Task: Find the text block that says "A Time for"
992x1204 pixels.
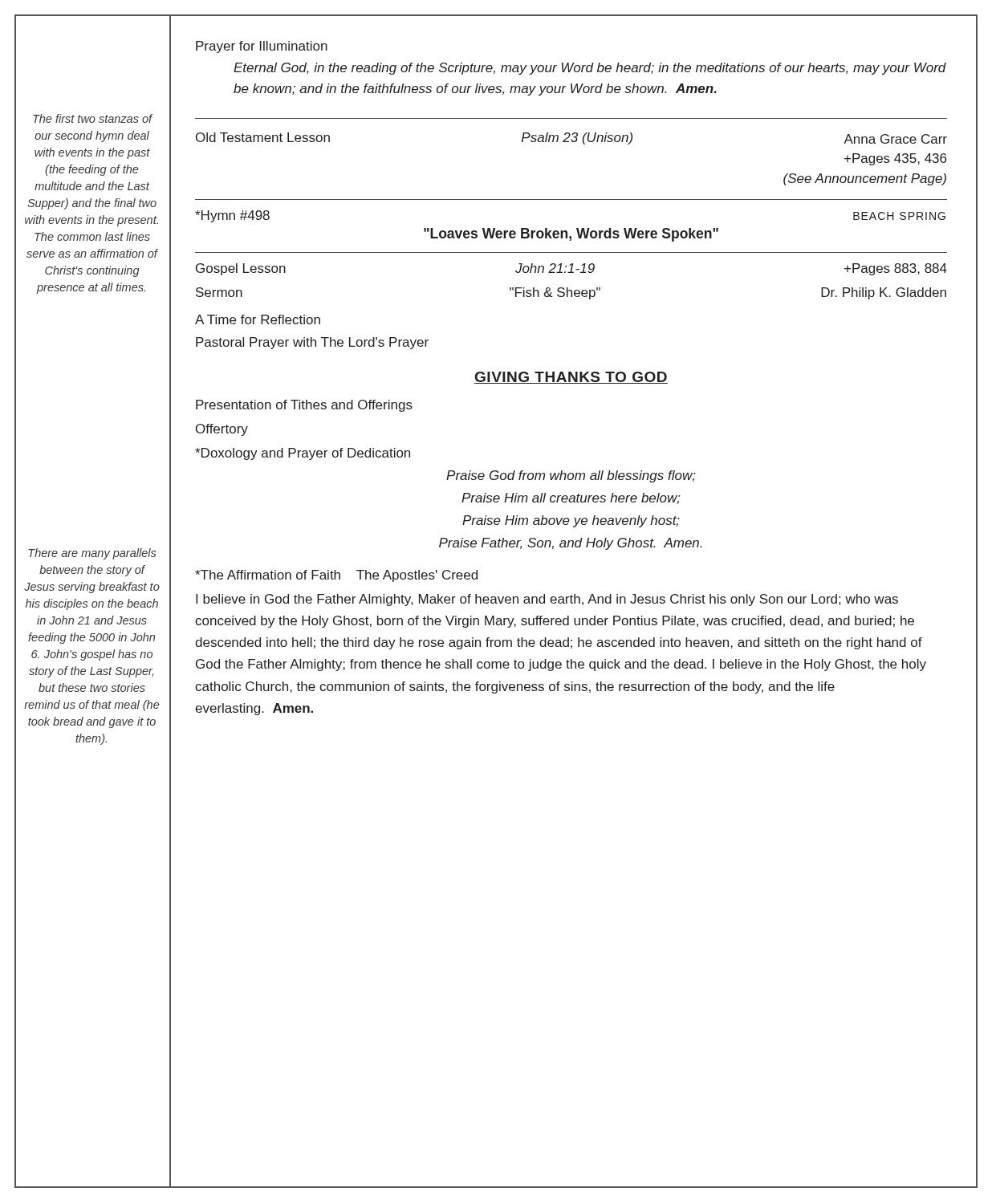Action: pos(258,320)
